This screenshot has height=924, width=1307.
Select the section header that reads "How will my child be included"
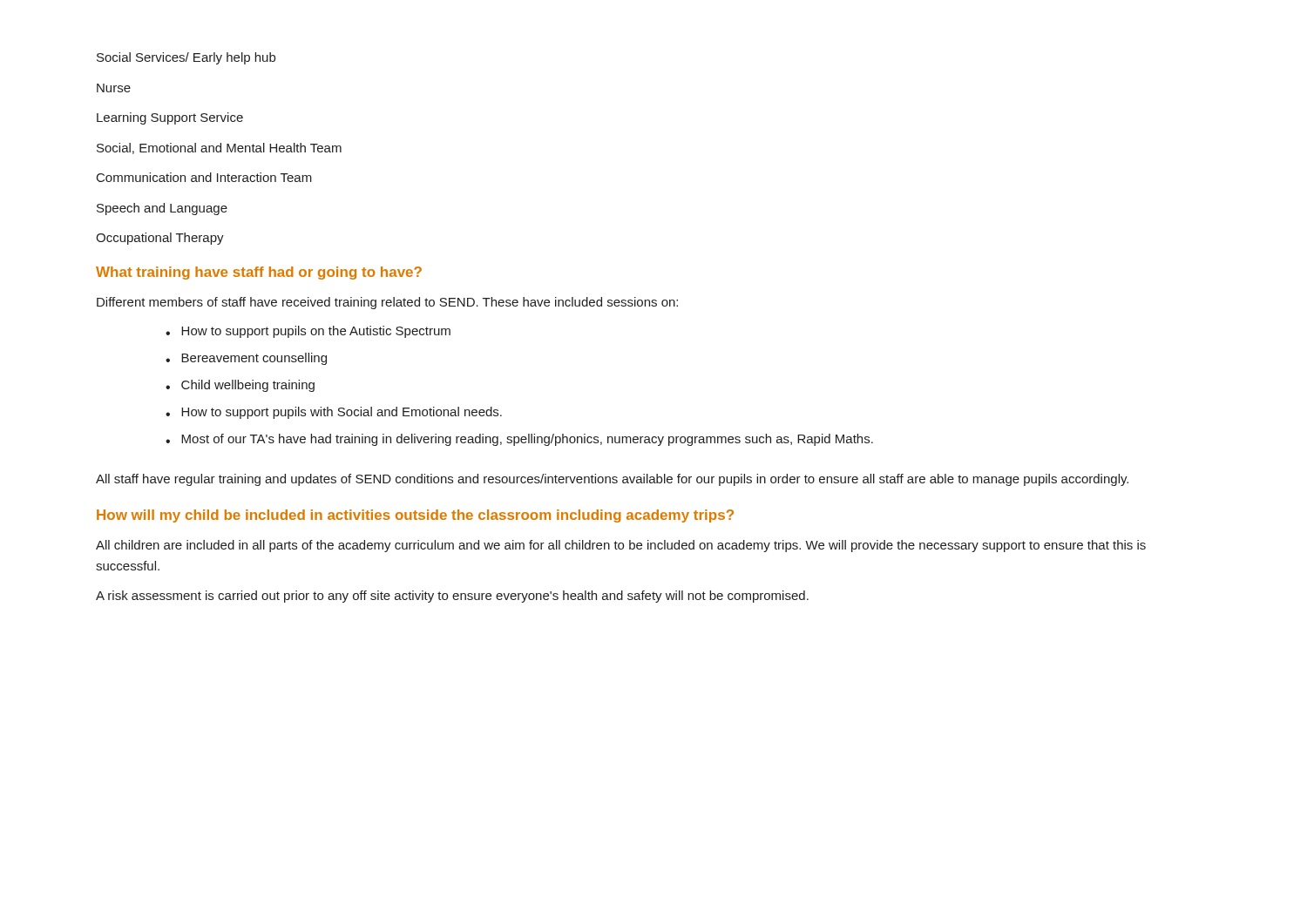coord(415,515)
